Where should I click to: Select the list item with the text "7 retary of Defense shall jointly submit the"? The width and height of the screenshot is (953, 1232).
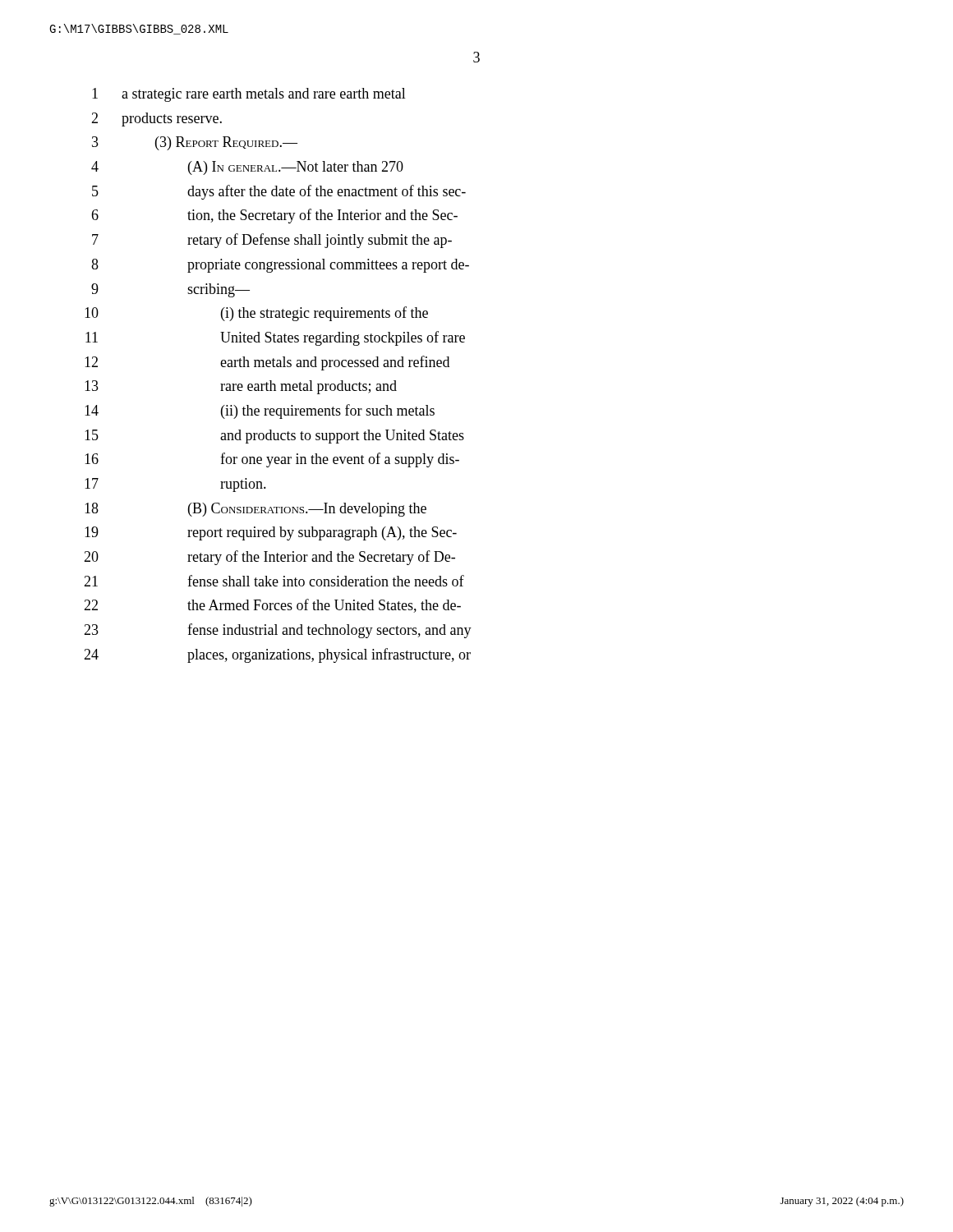tap(272, 241)
